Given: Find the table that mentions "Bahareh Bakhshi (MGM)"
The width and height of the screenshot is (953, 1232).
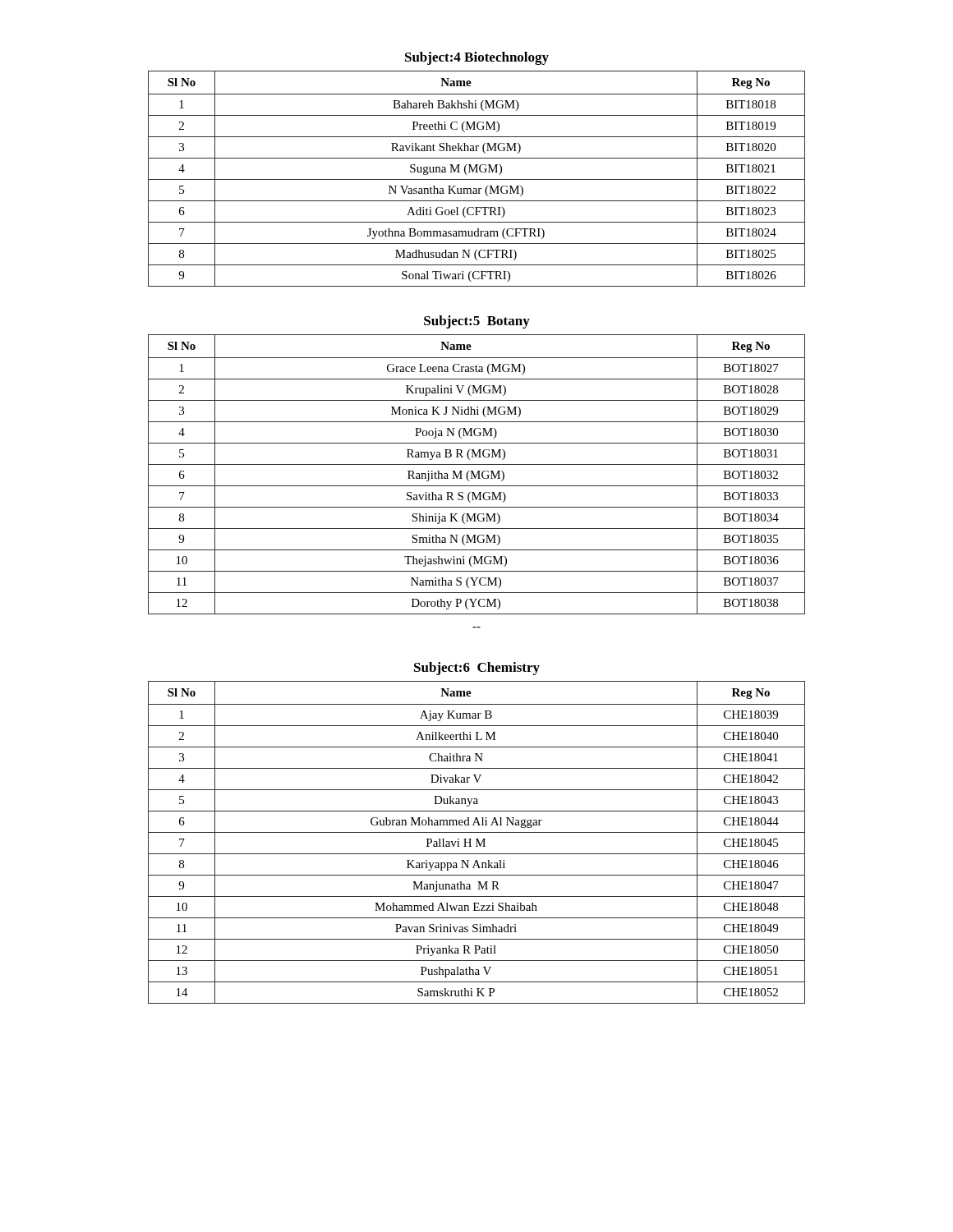Looking at the screenshot, I should pyautogui.click(x=476, y=179).
